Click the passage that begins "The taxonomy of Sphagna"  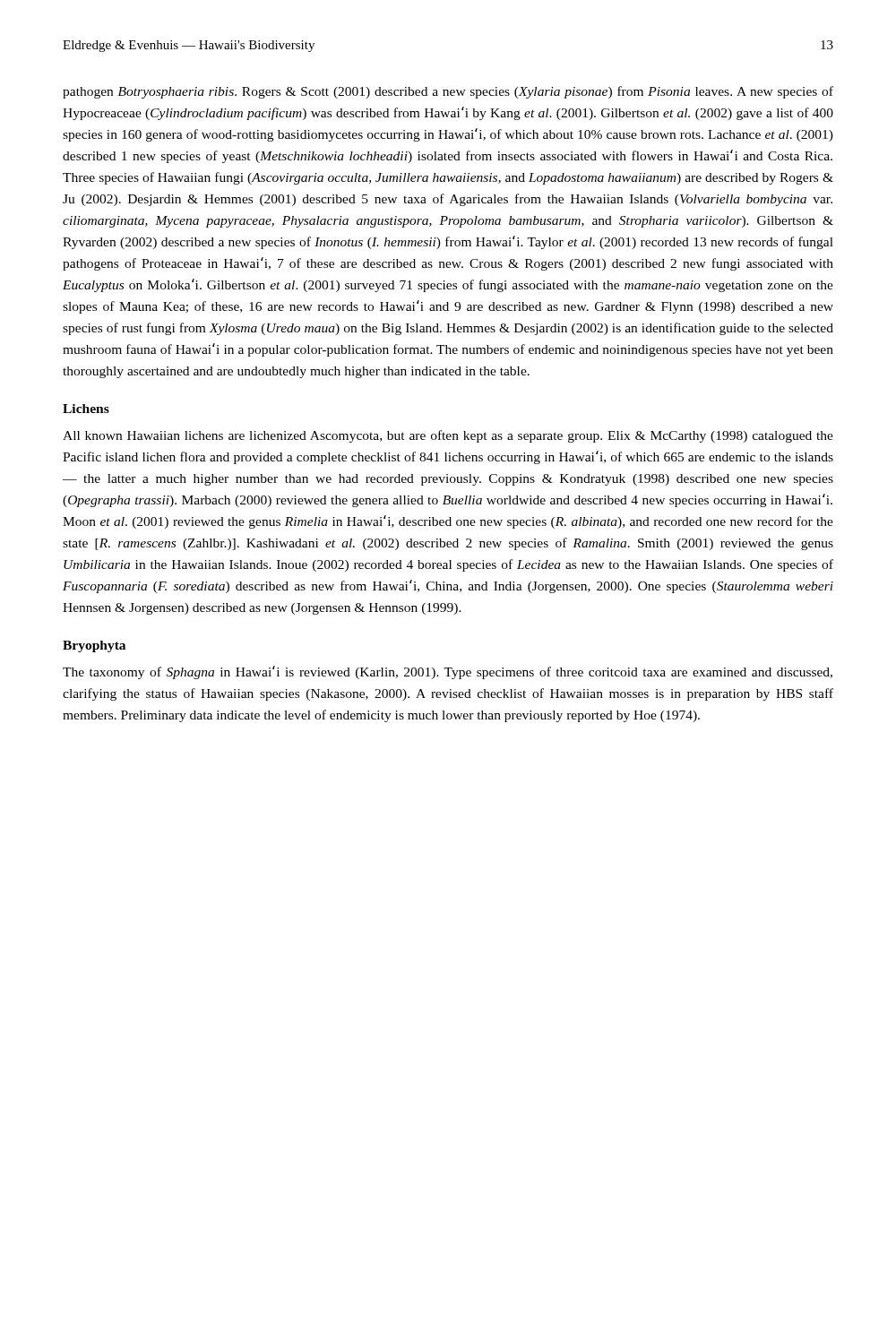[x=448, y=694]
